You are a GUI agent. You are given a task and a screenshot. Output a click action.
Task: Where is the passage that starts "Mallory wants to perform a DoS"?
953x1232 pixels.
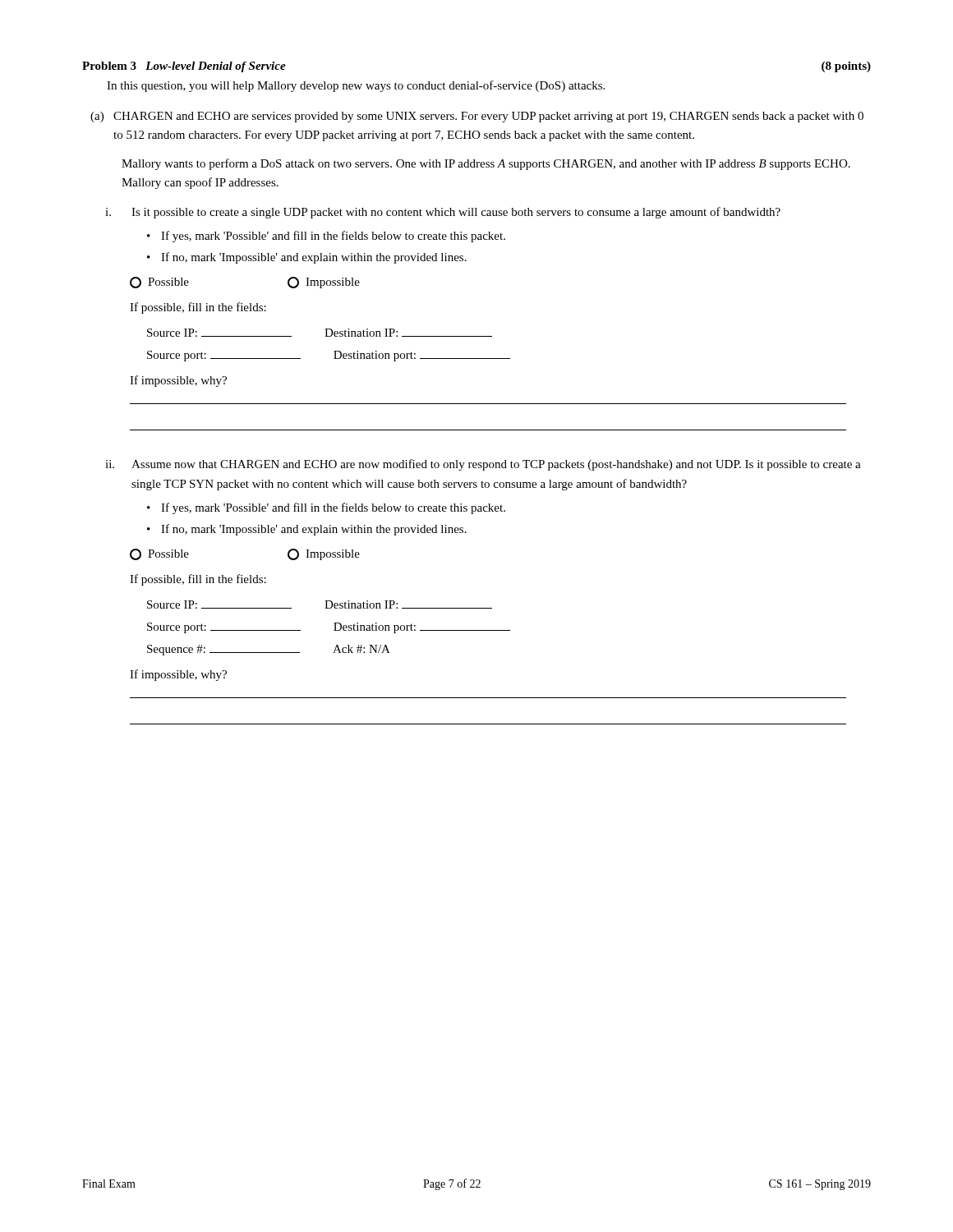pyautogui.click(x=486, y=173)
